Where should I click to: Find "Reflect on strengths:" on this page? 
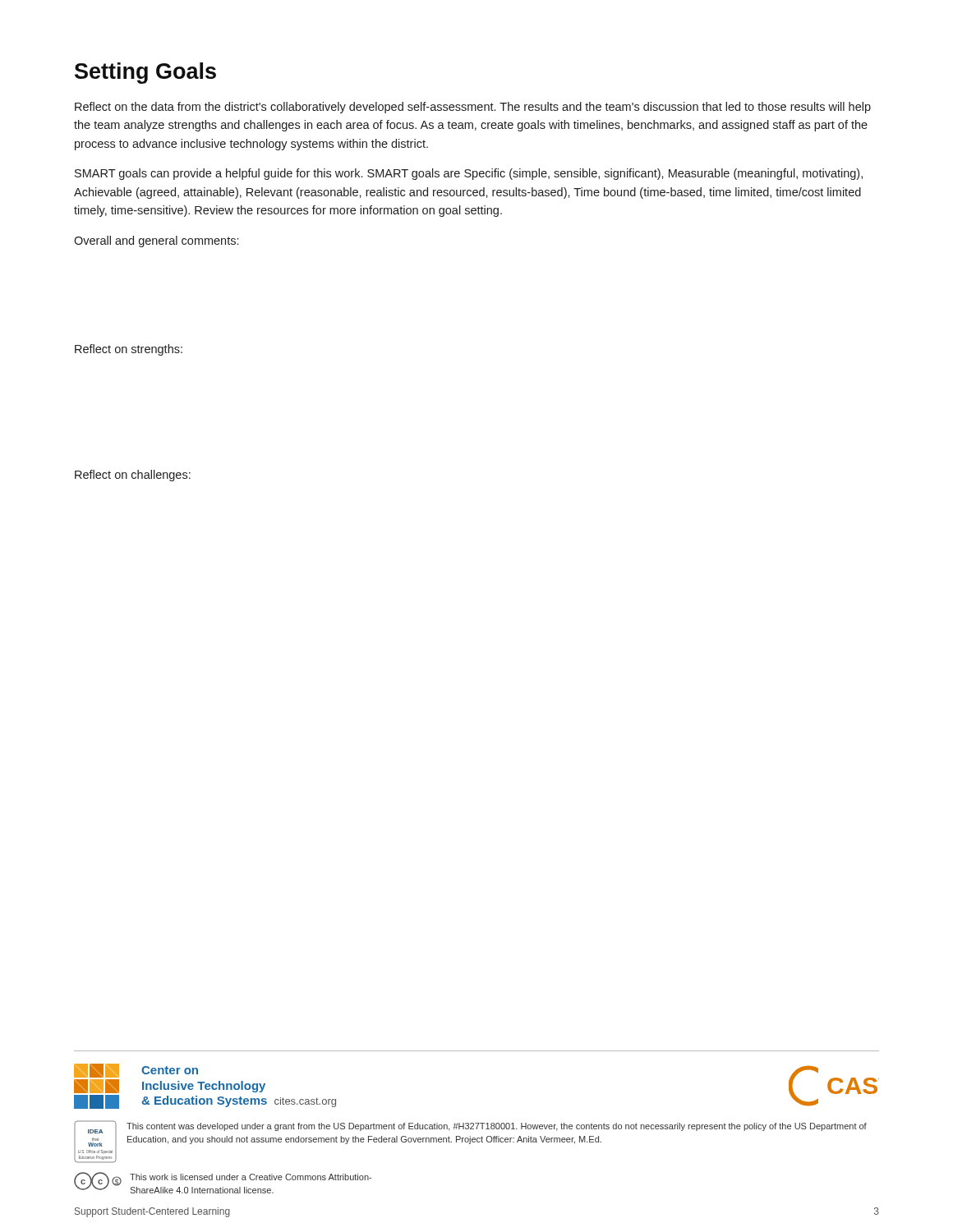click(x=129, y=349)
